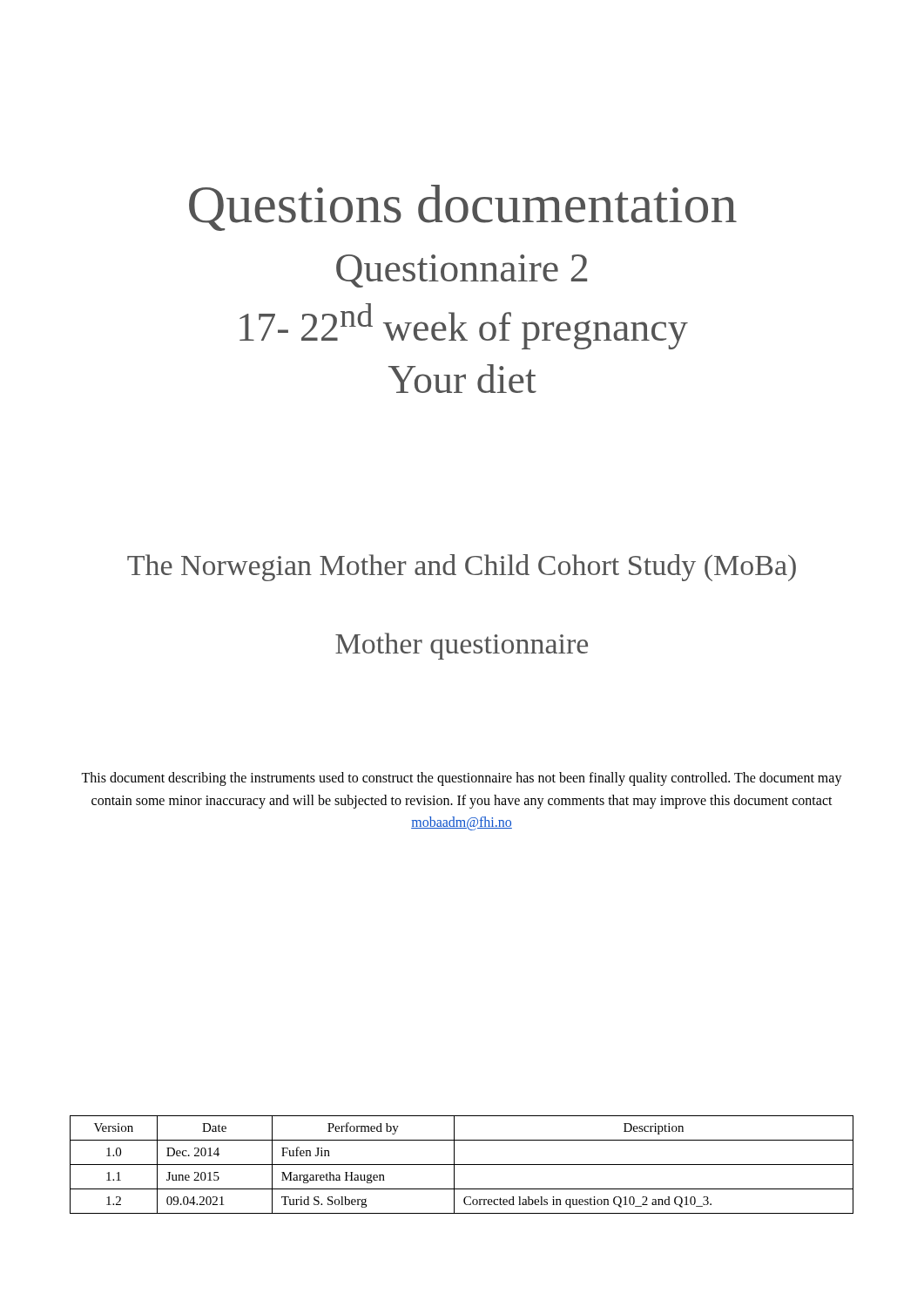
Task: Click on the text block that reads "This document describing"
Action: (462, 800)
